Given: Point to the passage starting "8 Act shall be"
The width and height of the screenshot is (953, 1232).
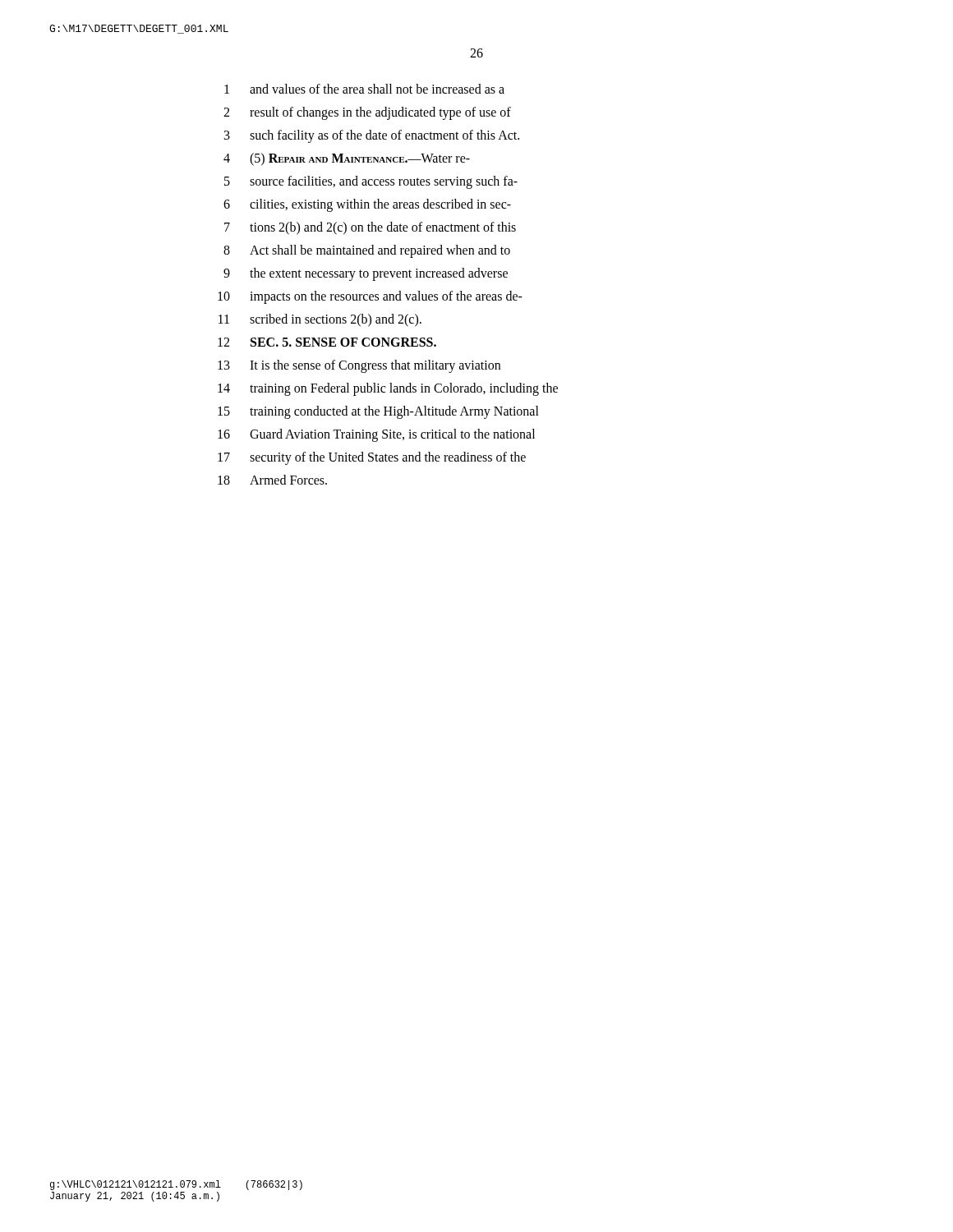Looking at the screenshot, I should click(x=367, y=251).
